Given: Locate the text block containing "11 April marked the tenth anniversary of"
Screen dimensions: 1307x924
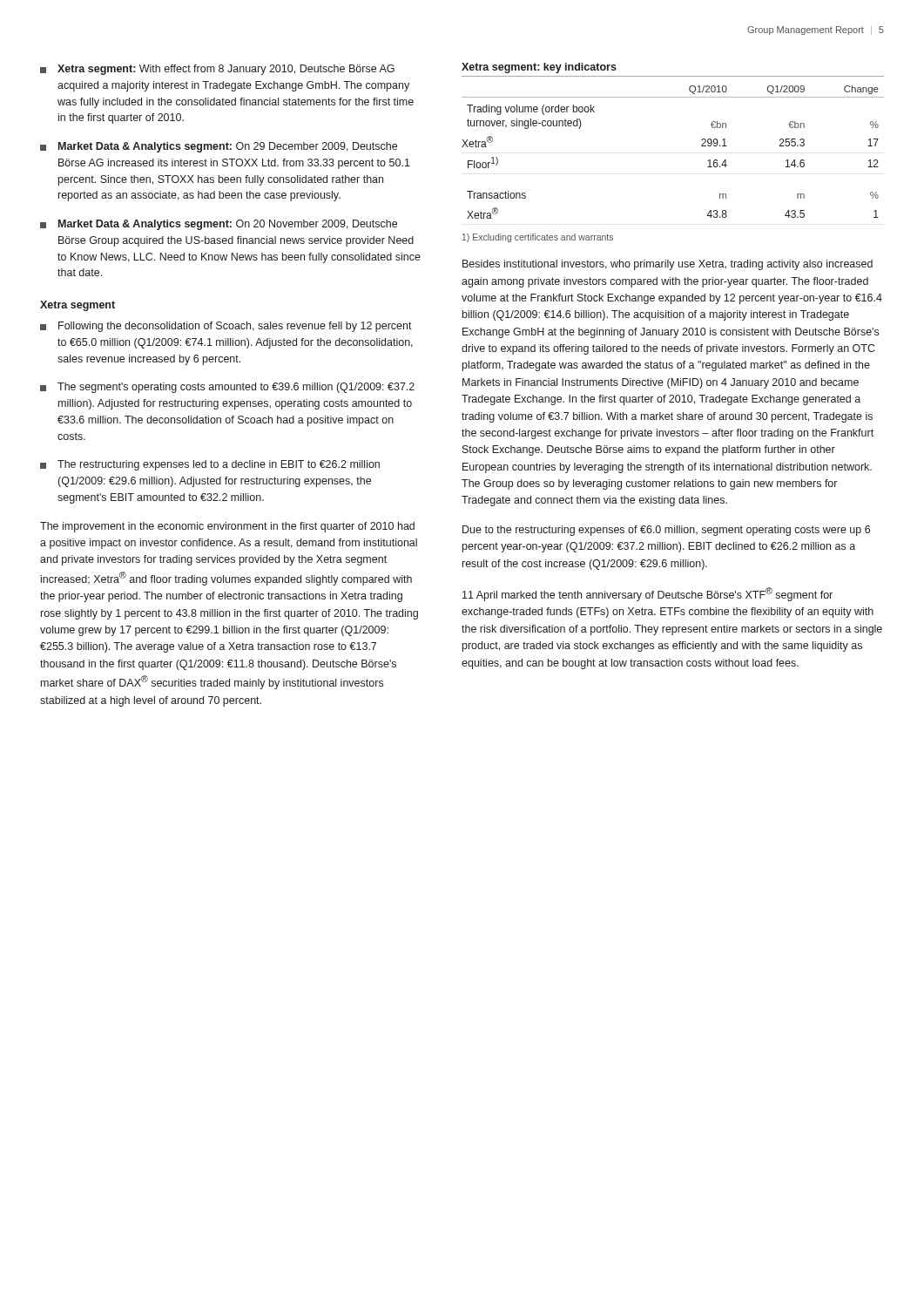Looking at the screenshot, I should (672, 628).
